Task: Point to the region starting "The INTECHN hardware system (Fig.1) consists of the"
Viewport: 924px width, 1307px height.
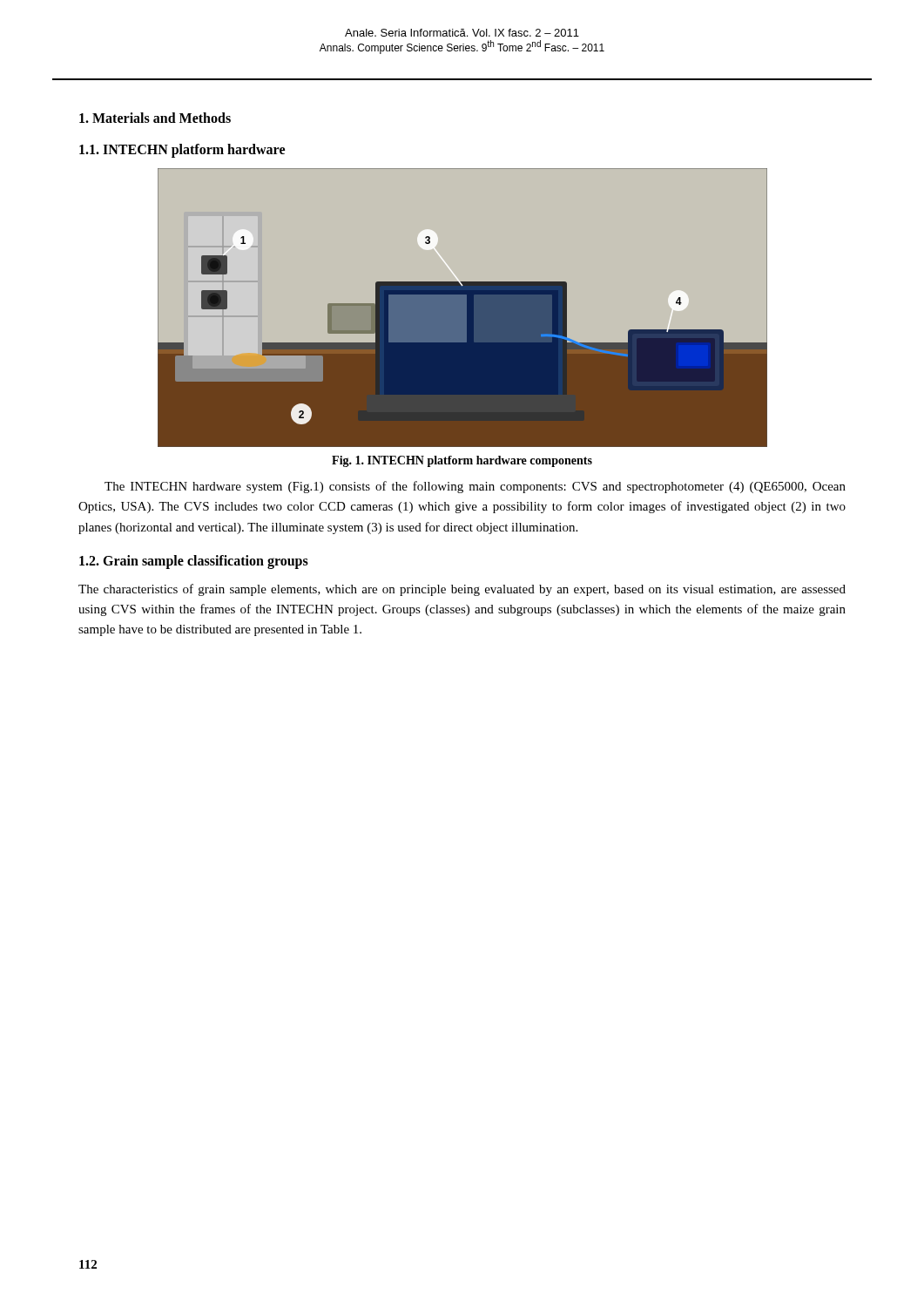Action: [x=462, y=506]
